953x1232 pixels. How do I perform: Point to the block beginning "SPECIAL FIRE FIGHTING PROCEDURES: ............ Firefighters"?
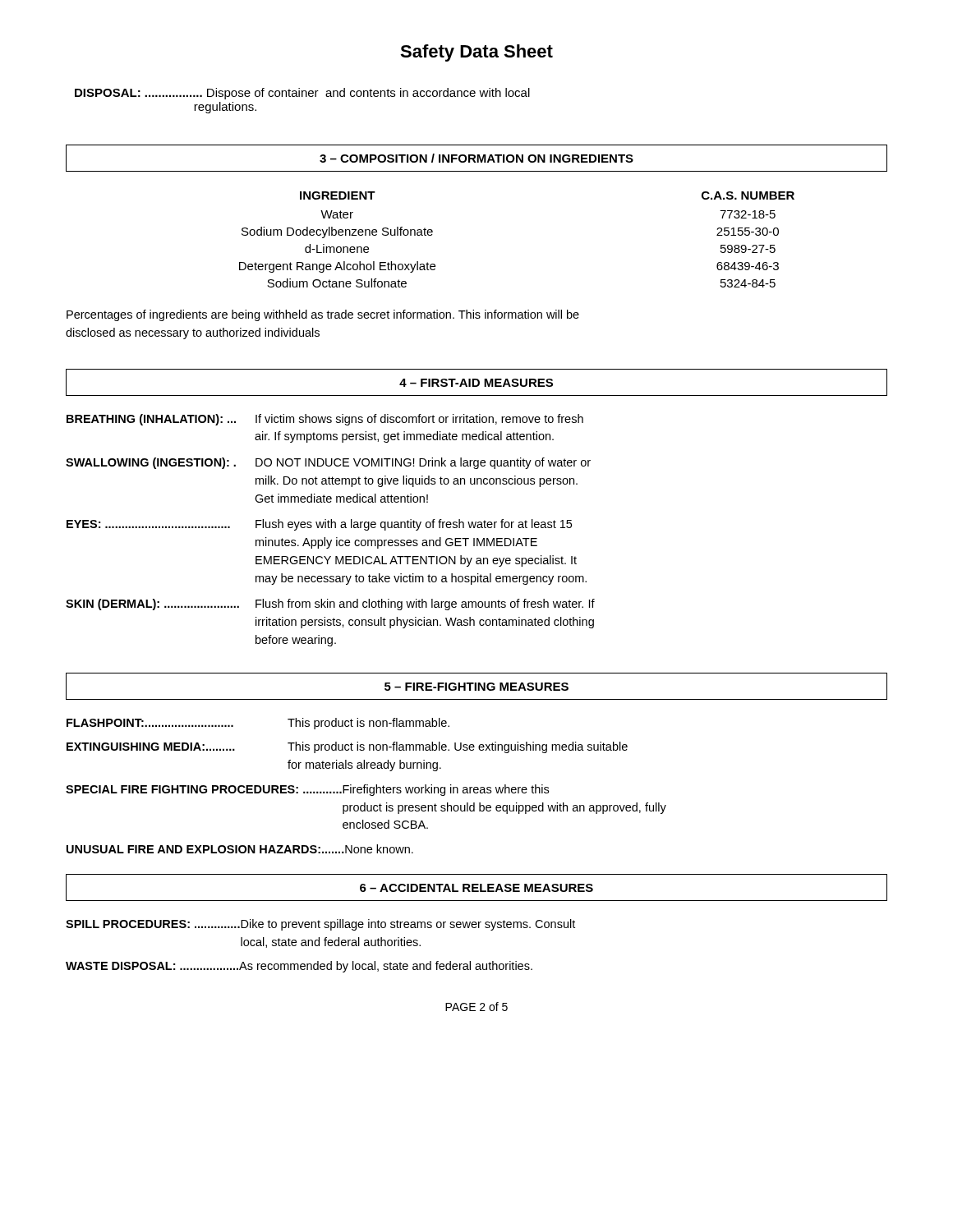point(476,808)
